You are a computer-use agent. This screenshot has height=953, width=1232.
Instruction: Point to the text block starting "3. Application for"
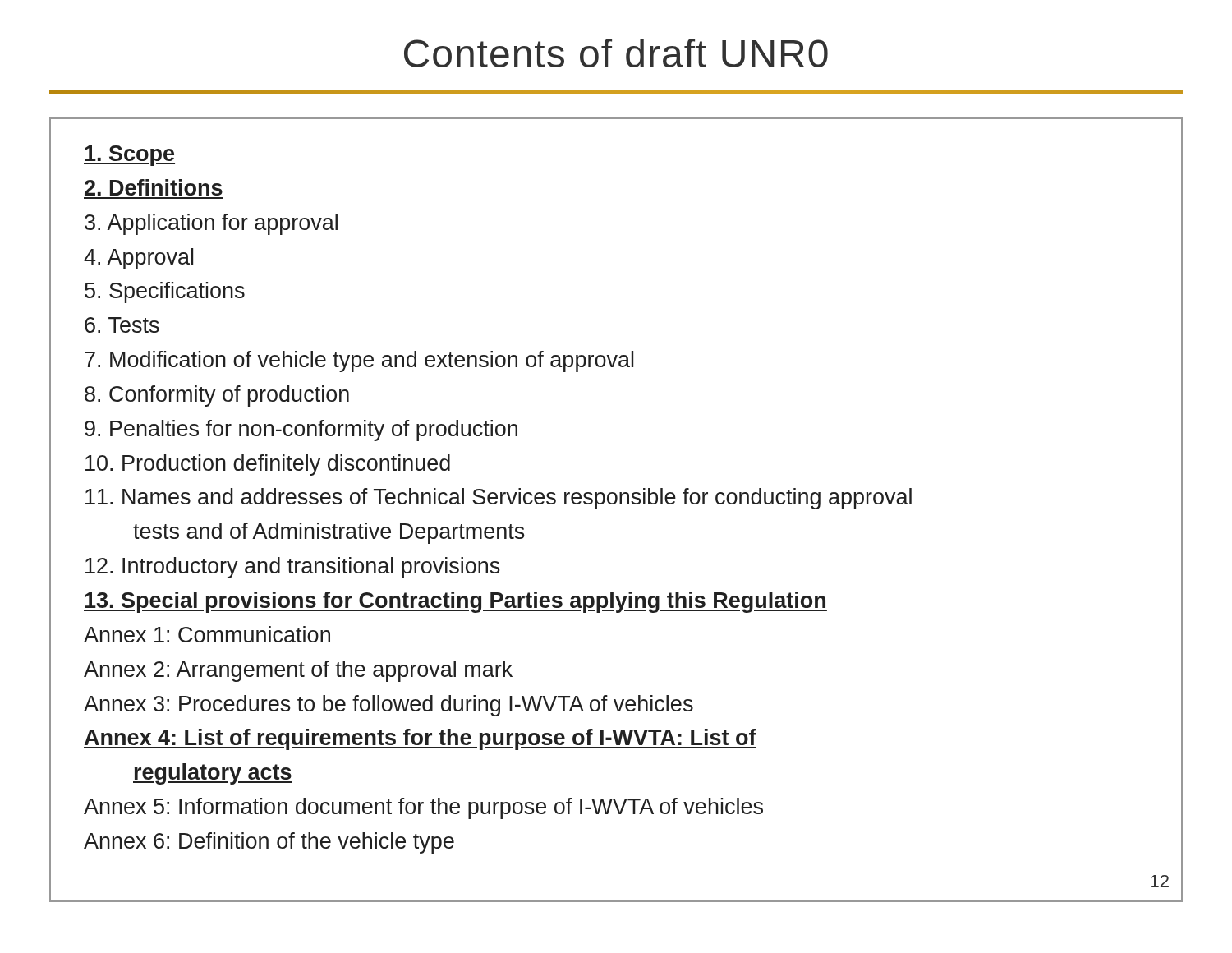click(x=211, y=222)
